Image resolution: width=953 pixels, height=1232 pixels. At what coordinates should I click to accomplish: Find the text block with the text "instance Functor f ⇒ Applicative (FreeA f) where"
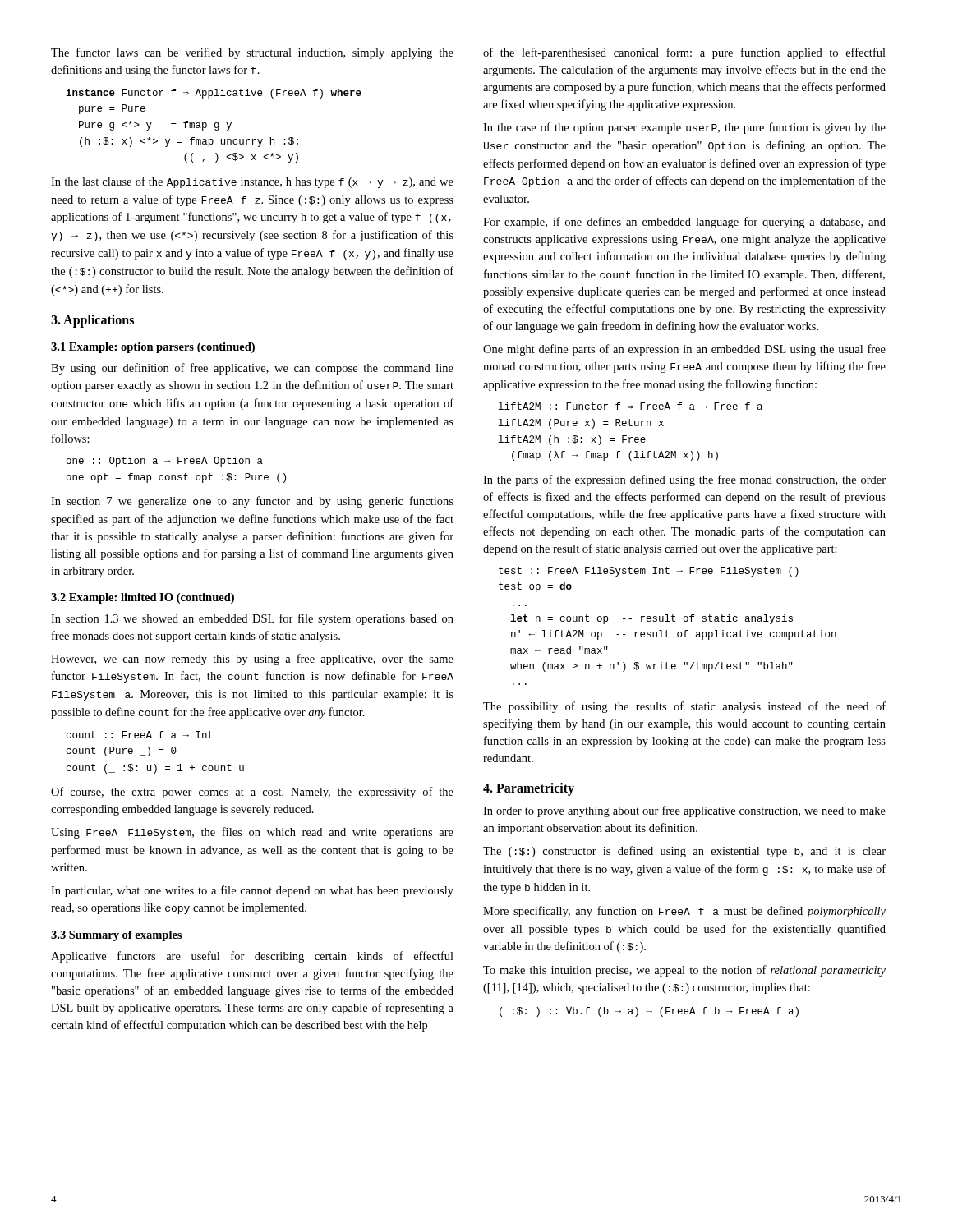(214, 94)
